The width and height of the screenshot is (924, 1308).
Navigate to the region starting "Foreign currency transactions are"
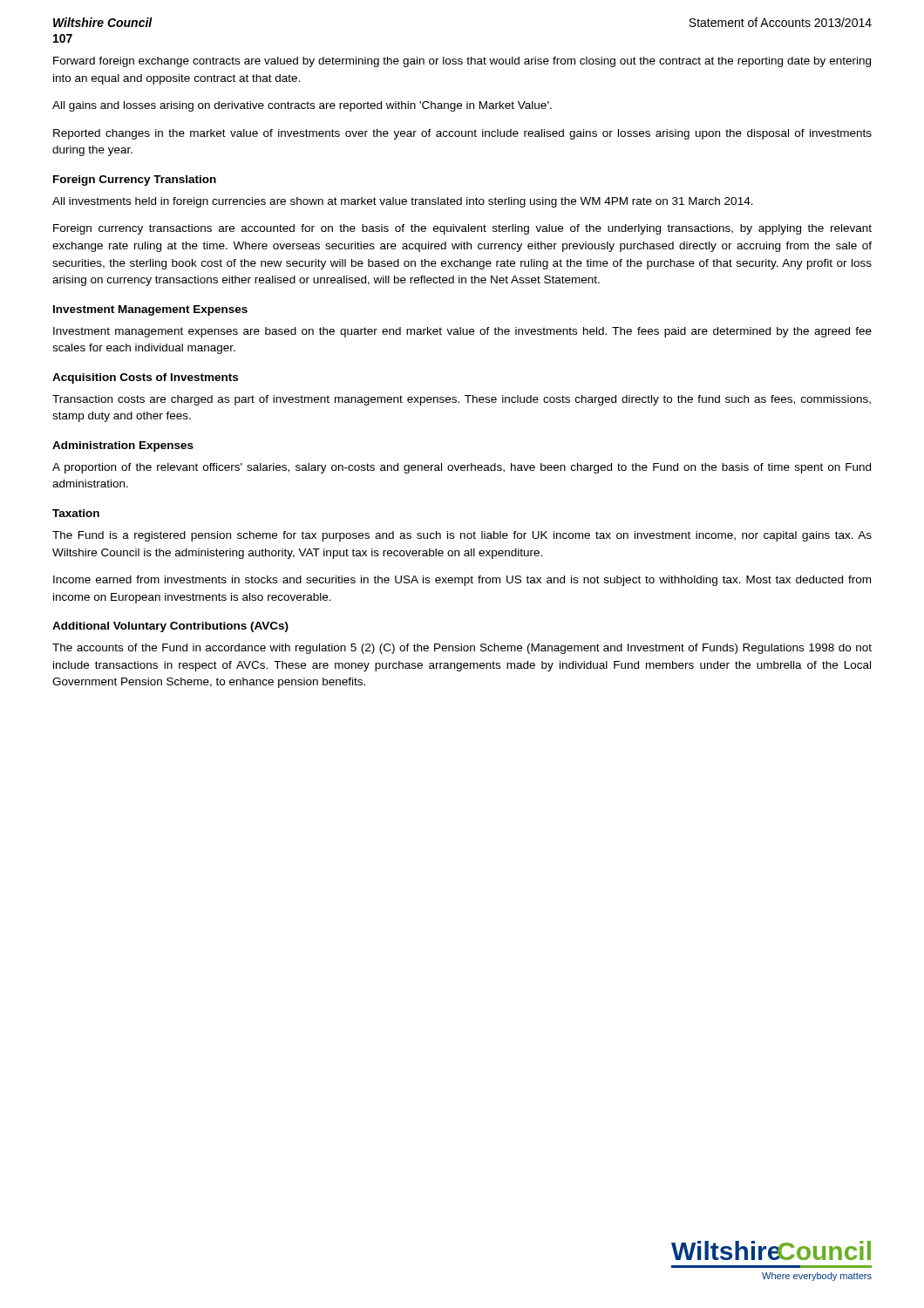coord(462,254)
